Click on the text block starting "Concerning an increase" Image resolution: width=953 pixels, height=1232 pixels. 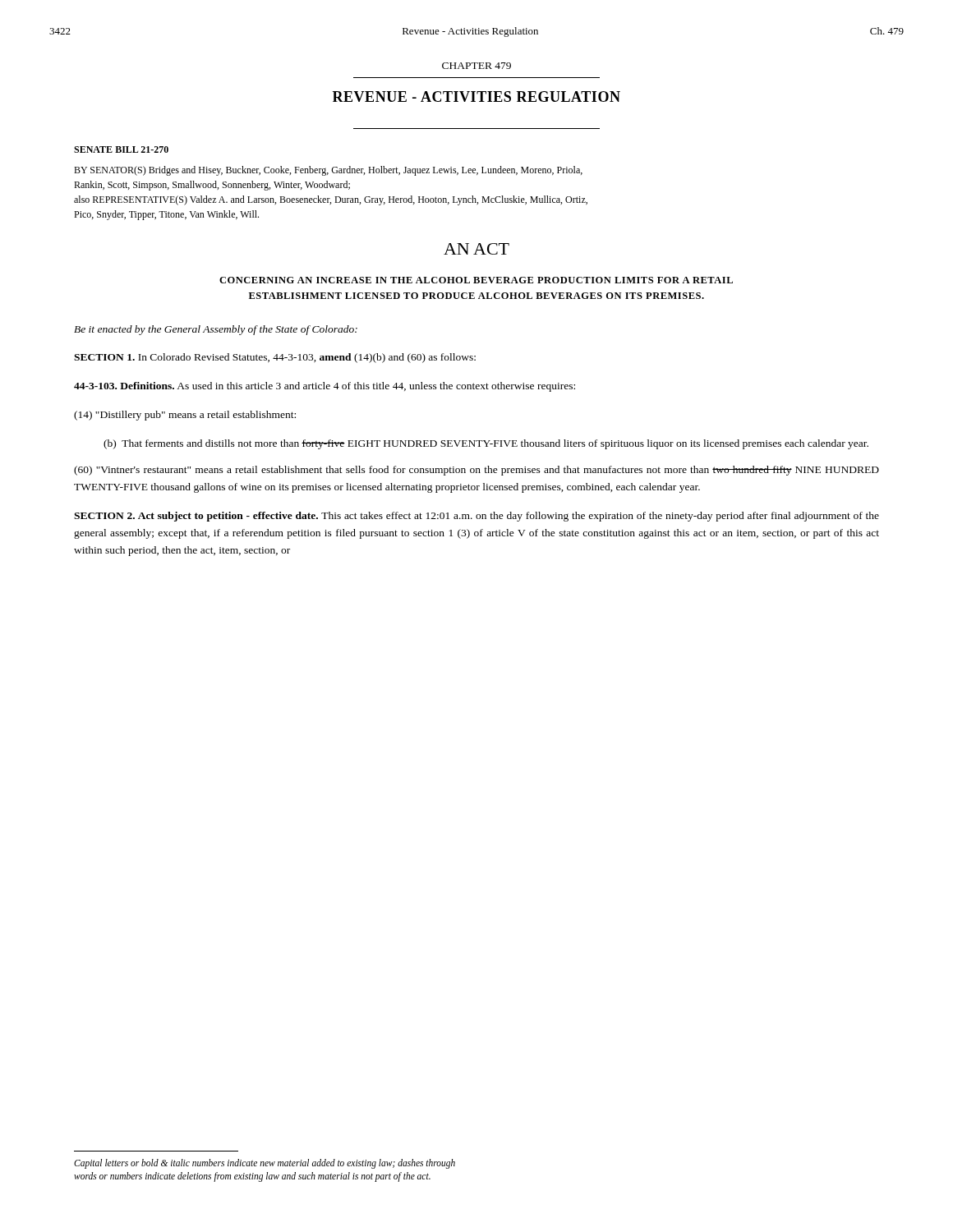pyautogui.click(x=476, y=288)
